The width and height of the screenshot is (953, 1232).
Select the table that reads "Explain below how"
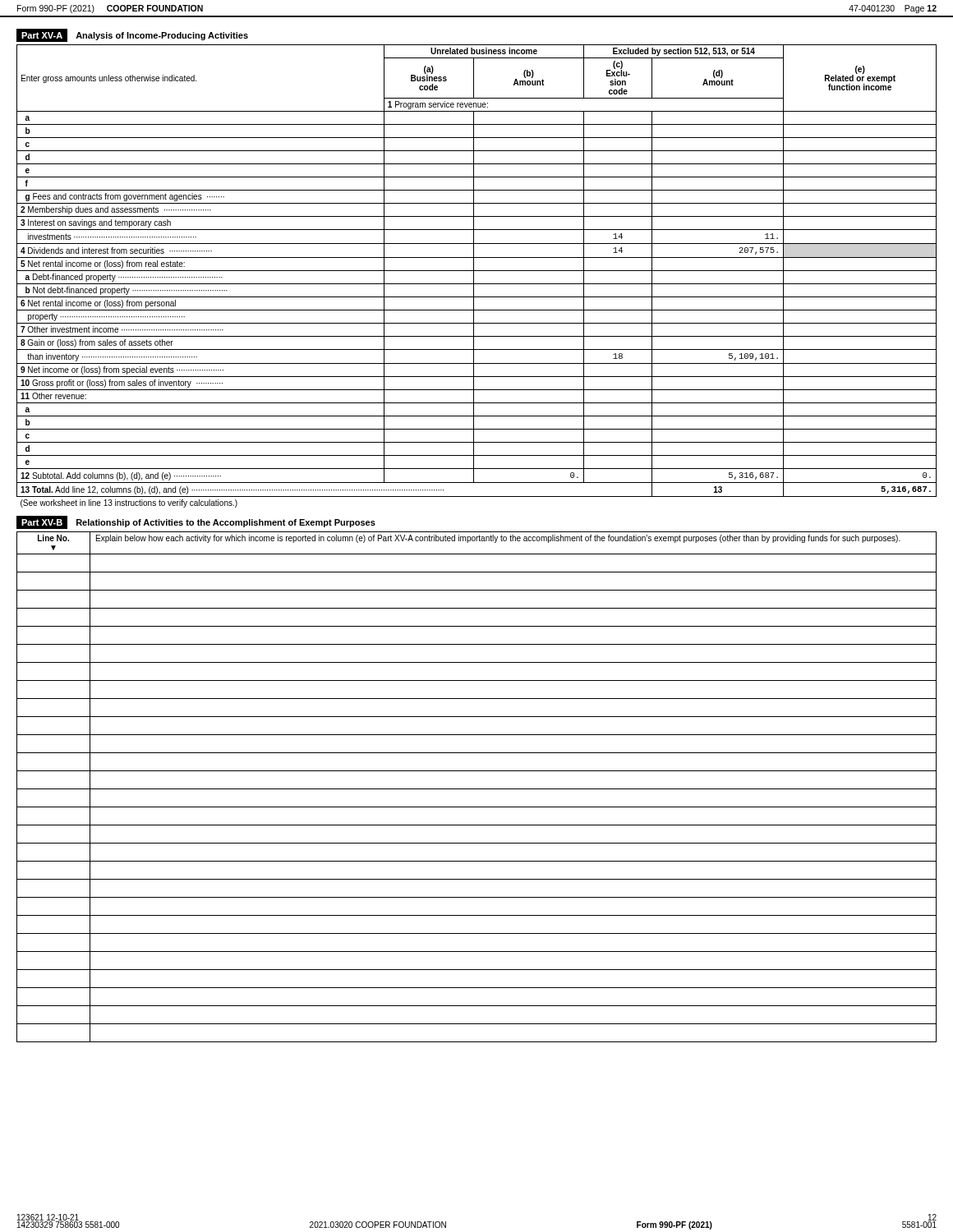pos(476,787)
